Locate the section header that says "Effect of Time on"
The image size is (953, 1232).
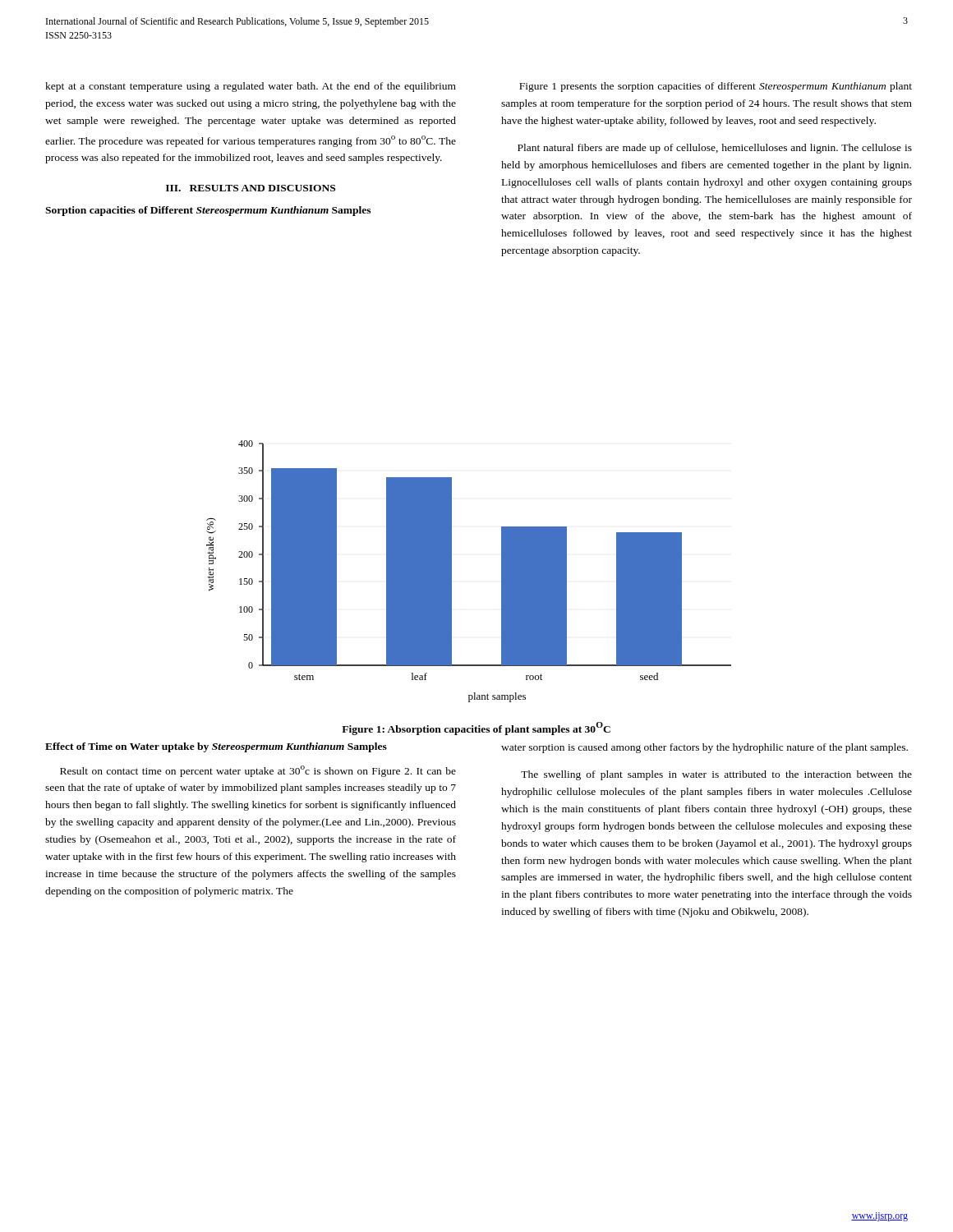216,746
